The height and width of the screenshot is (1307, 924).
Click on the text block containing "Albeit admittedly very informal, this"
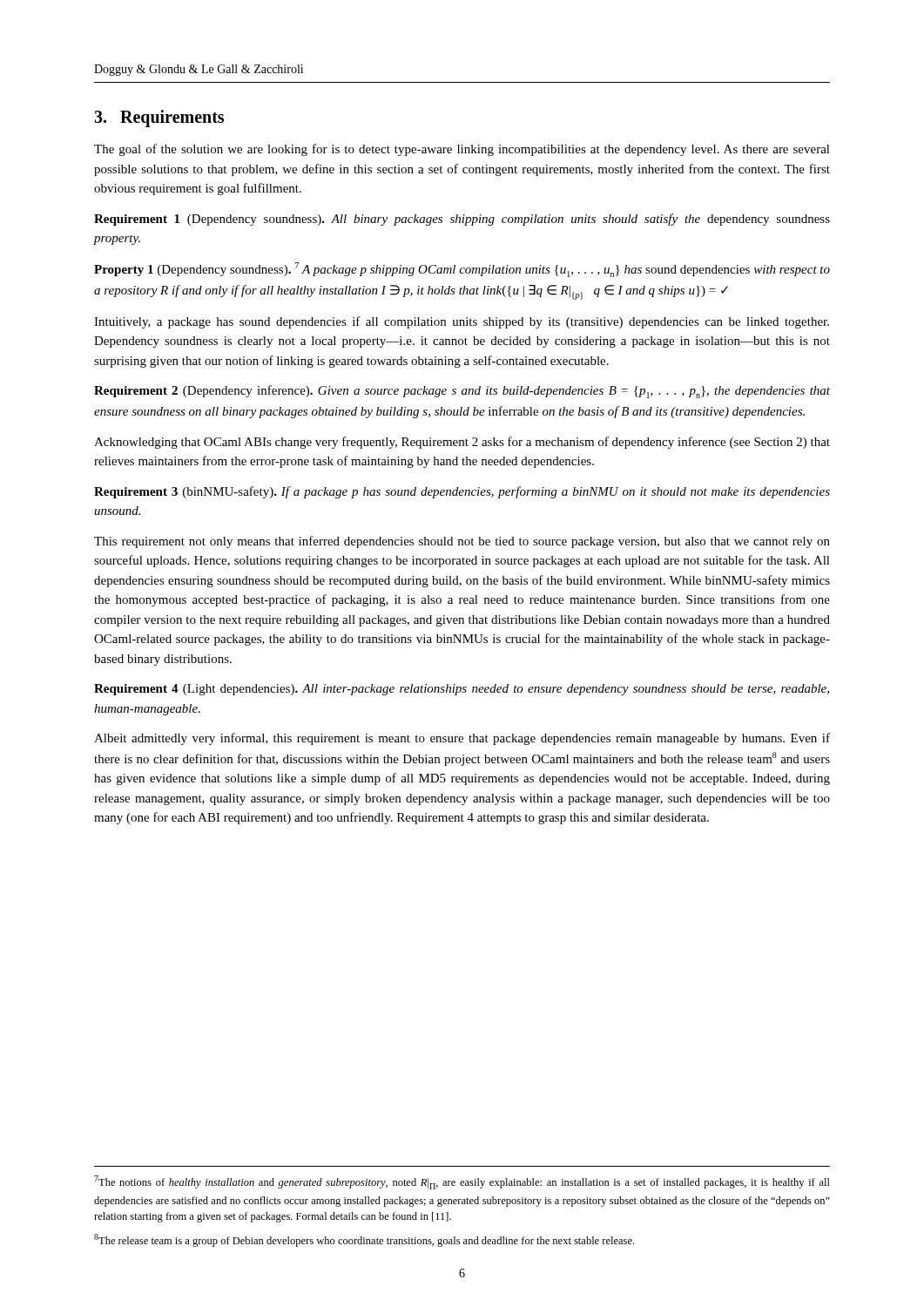pyautogui.click(x=462, y=778)
